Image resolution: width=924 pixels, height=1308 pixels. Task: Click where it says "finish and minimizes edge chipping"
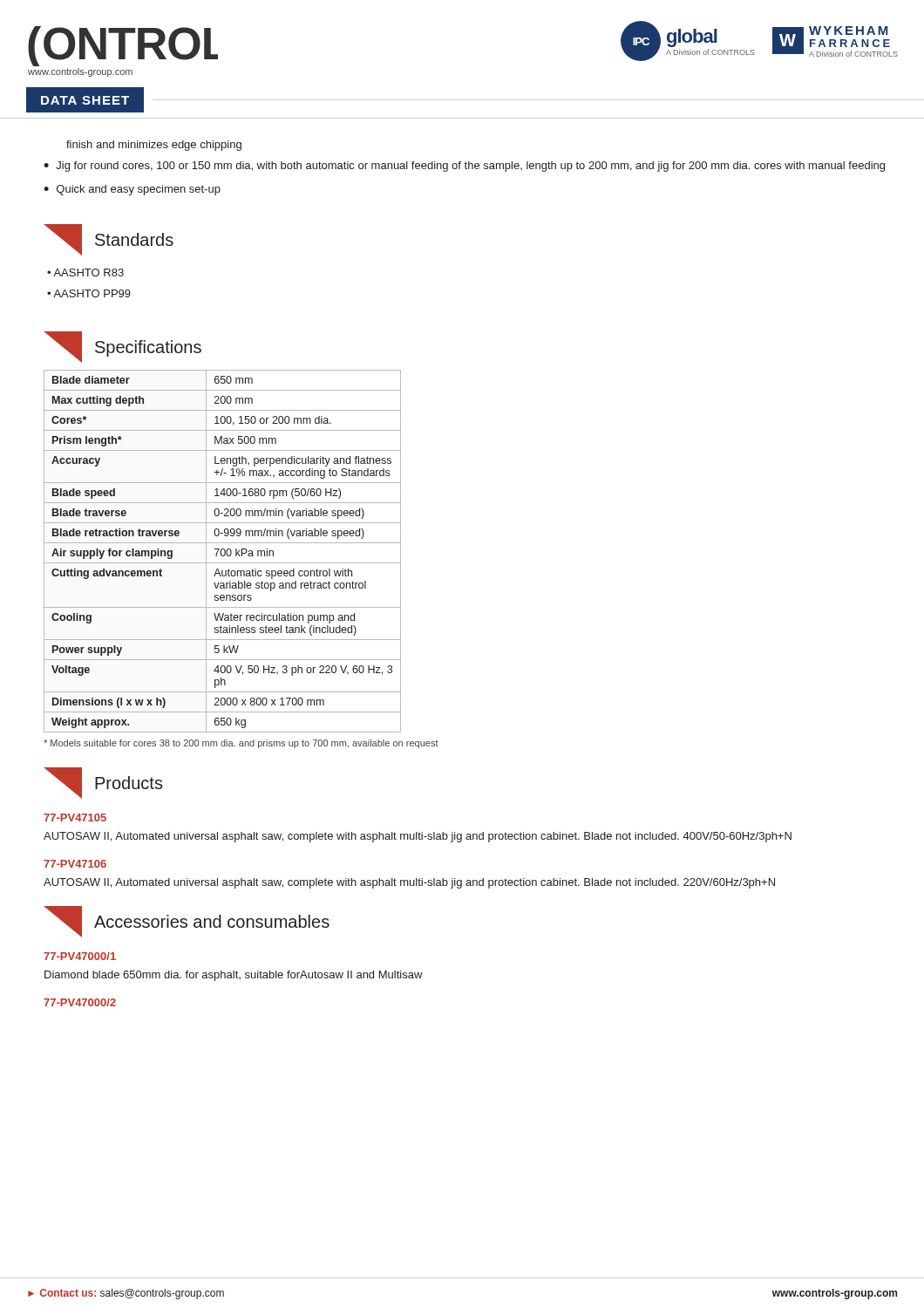click(x=154, y=144)
